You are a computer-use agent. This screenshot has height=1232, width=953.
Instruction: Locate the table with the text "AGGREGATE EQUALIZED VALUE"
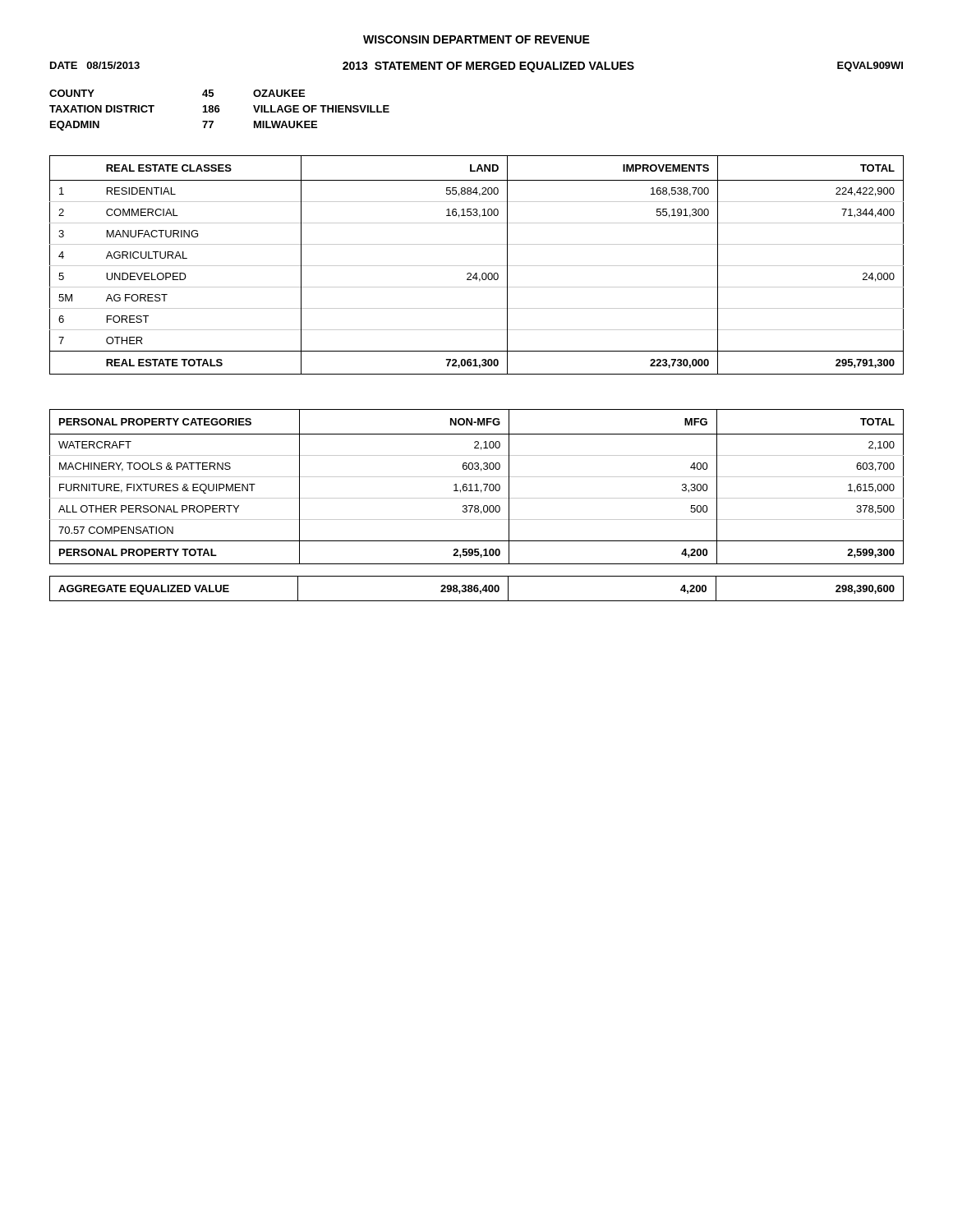click(476, 588)
